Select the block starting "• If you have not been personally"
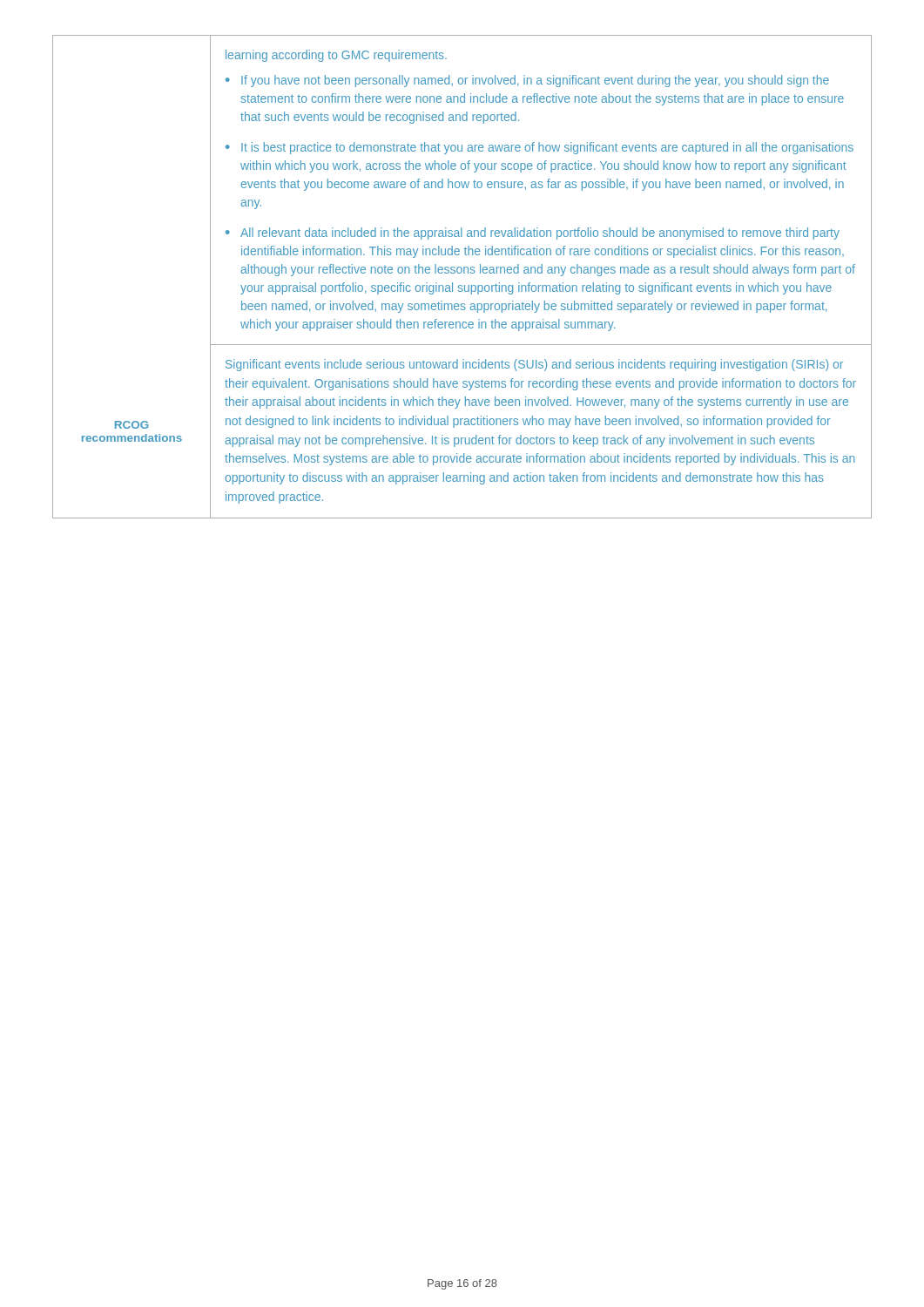The image size is (924, 1307). [x=541, y=99]
